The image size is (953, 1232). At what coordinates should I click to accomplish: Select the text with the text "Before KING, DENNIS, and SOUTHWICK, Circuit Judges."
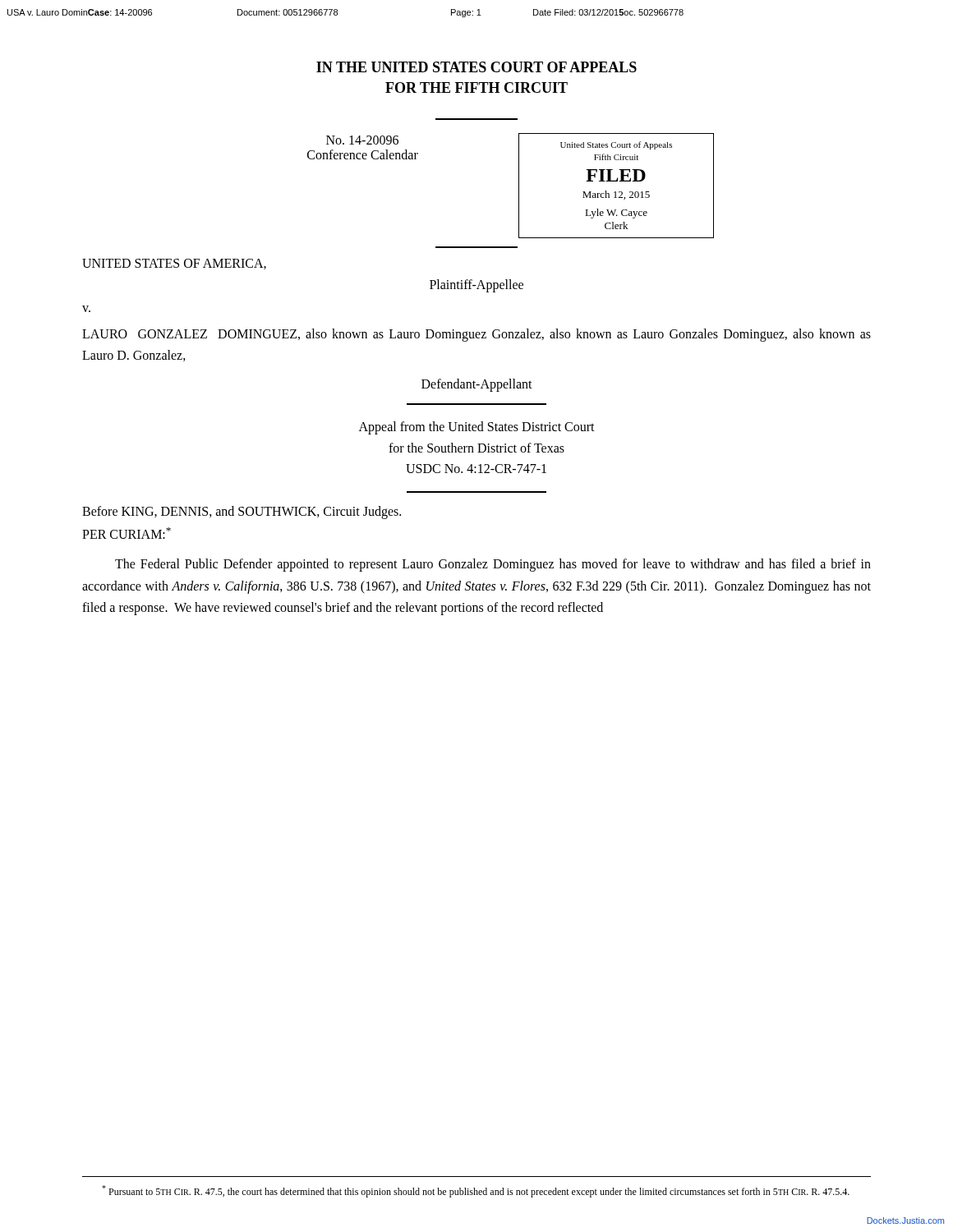pyautogui.click(x=242, y=511)
